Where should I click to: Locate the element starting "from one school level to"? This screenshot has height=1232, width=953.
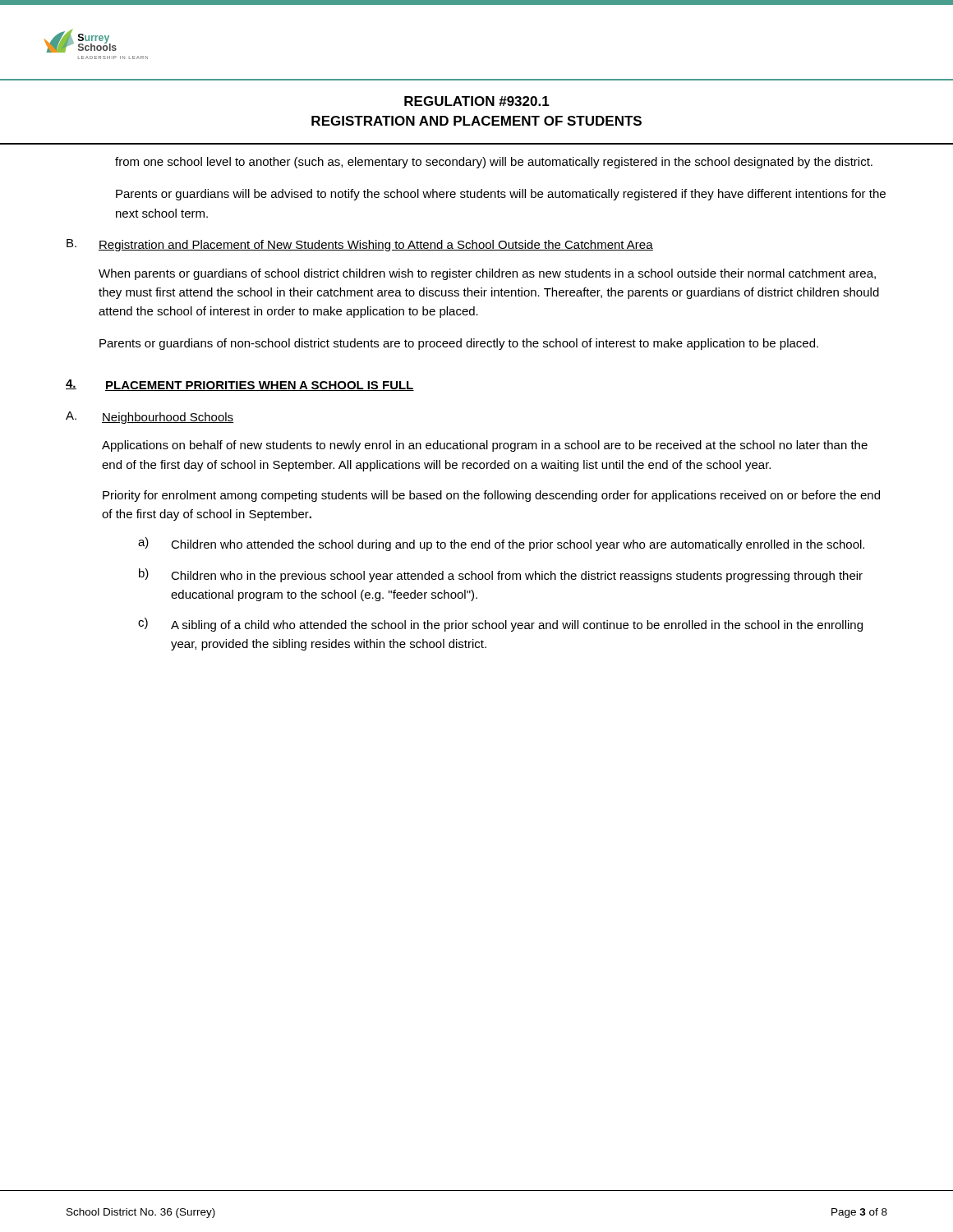tap(494, 161)
